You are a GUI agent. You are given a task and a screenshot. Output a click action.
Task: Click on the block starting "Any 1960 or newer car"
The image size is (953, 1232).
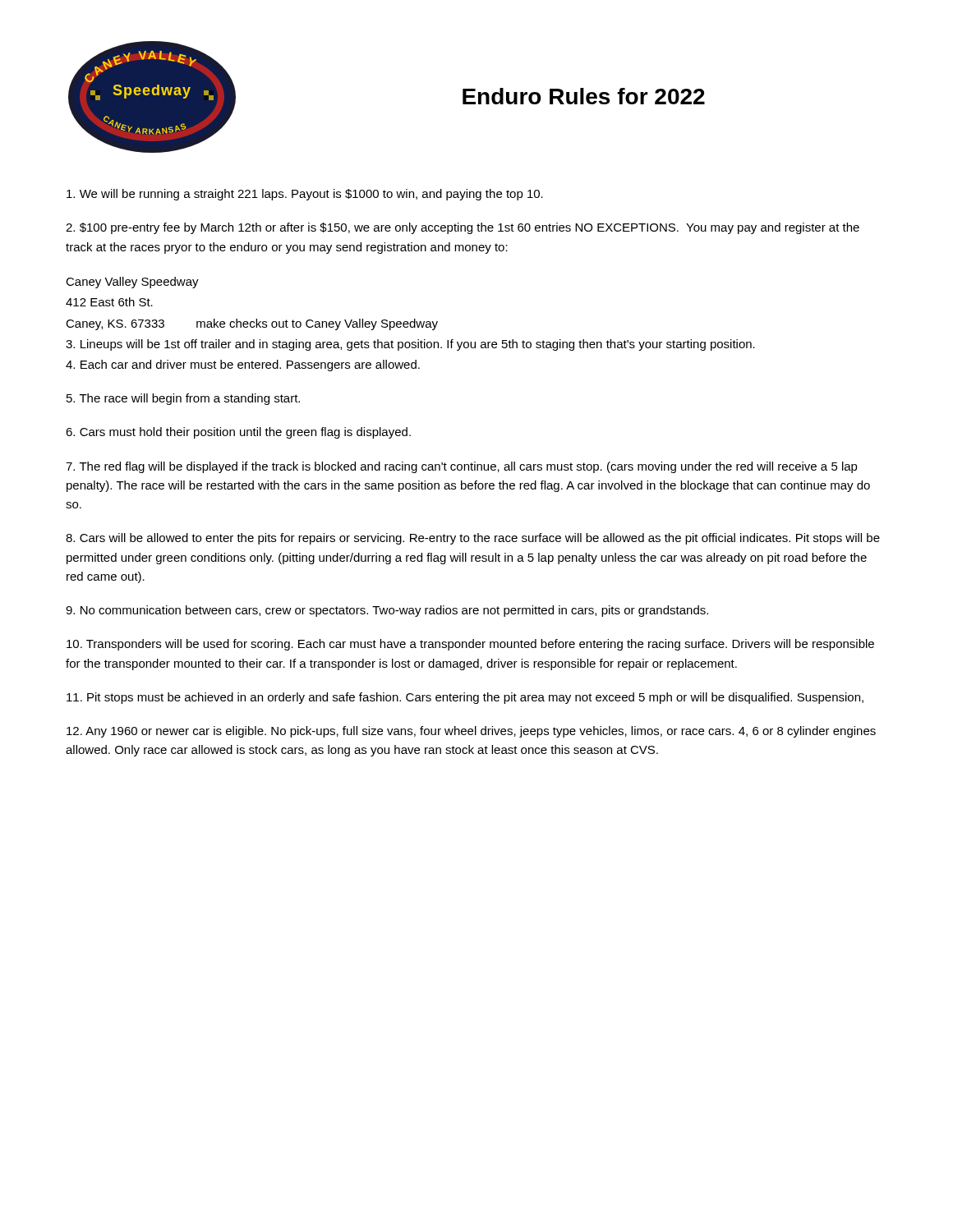point(471,740)
